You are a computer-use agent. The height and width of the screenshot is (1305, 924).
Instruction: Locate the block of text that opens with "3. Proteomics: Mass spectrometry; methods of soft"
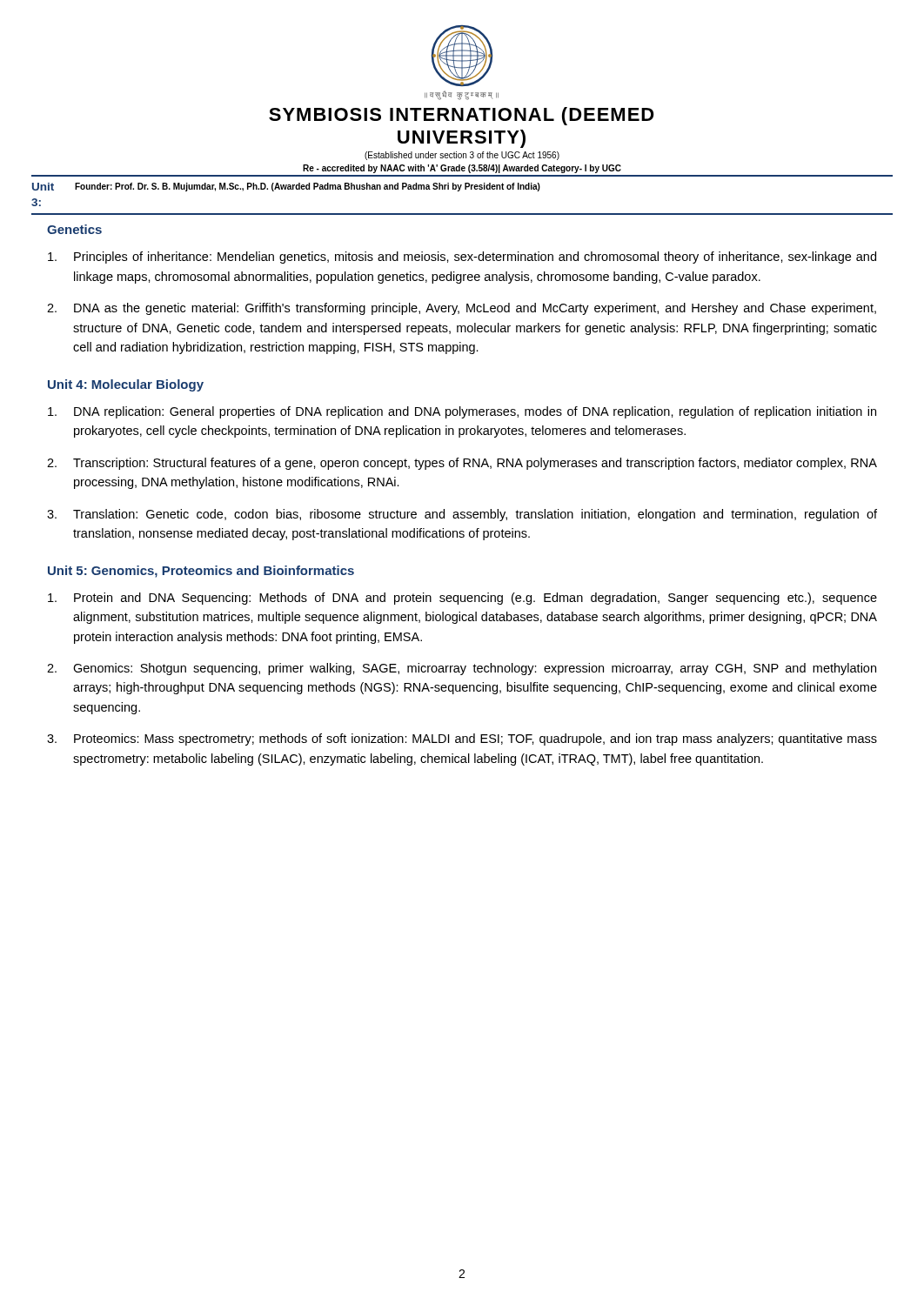(x=462, y=749)
